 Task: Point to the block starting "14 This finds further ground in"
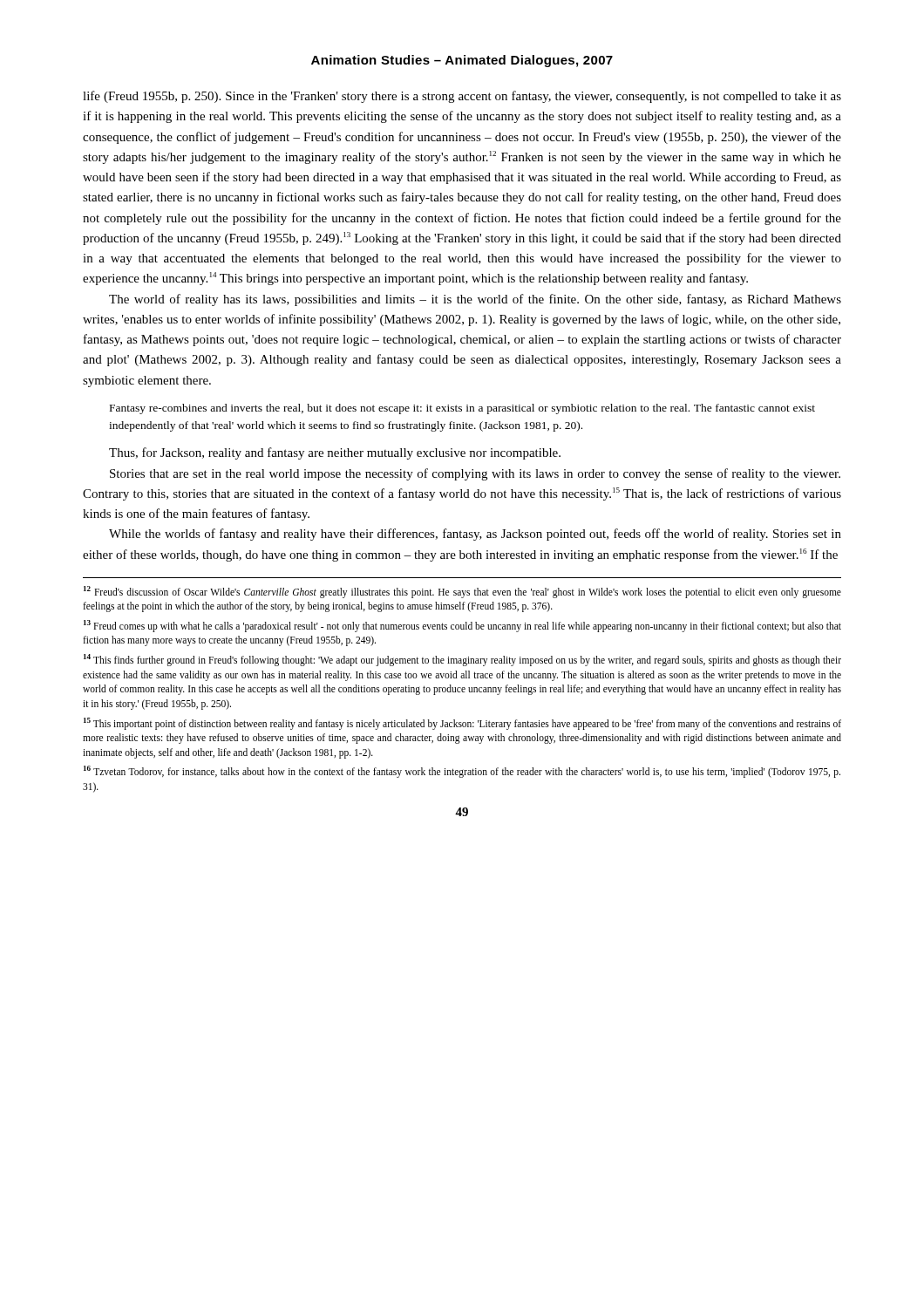(462, 681)
